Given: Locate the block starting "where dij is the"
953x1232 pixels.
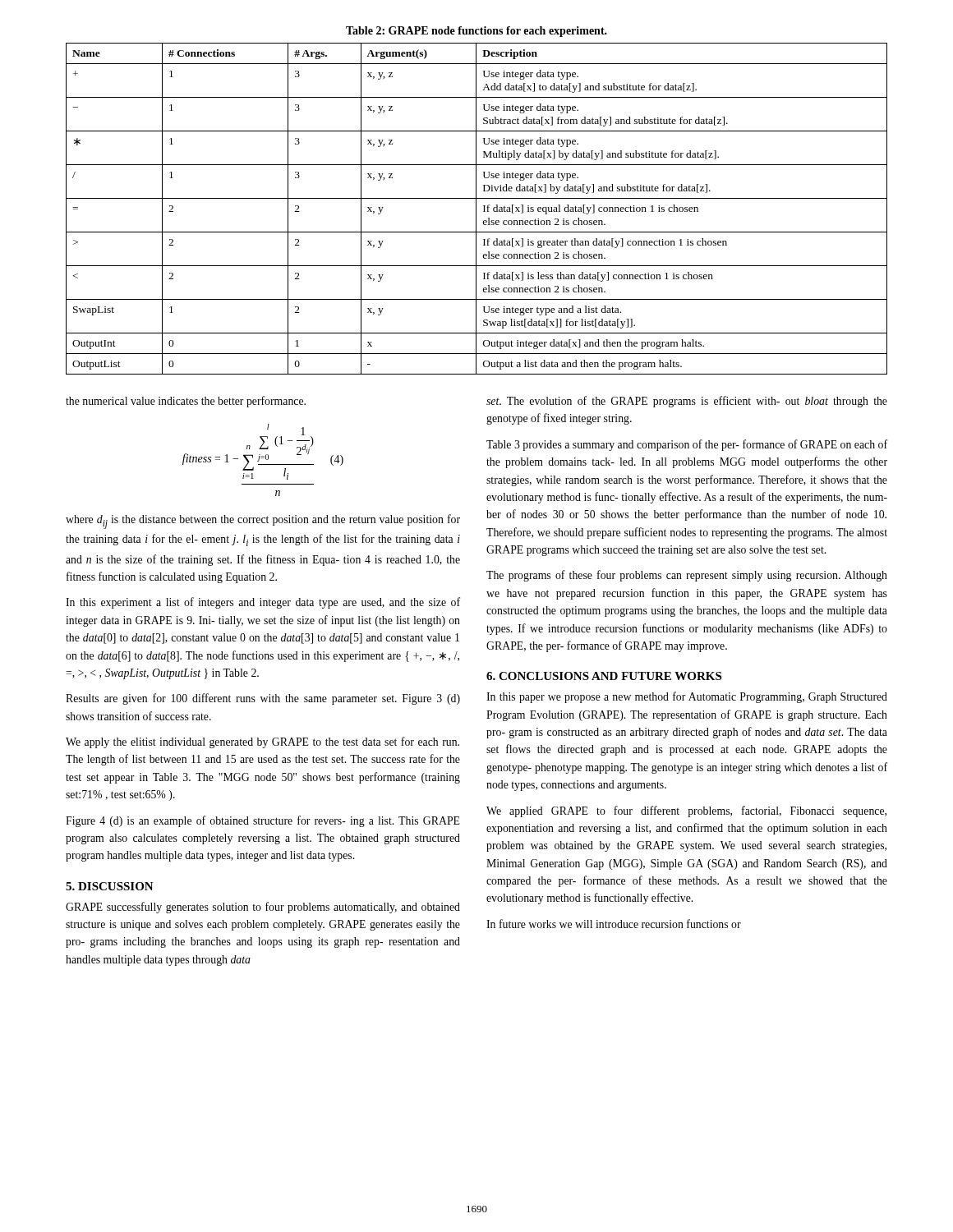Looking at the screenshot, I should (263, 548).
